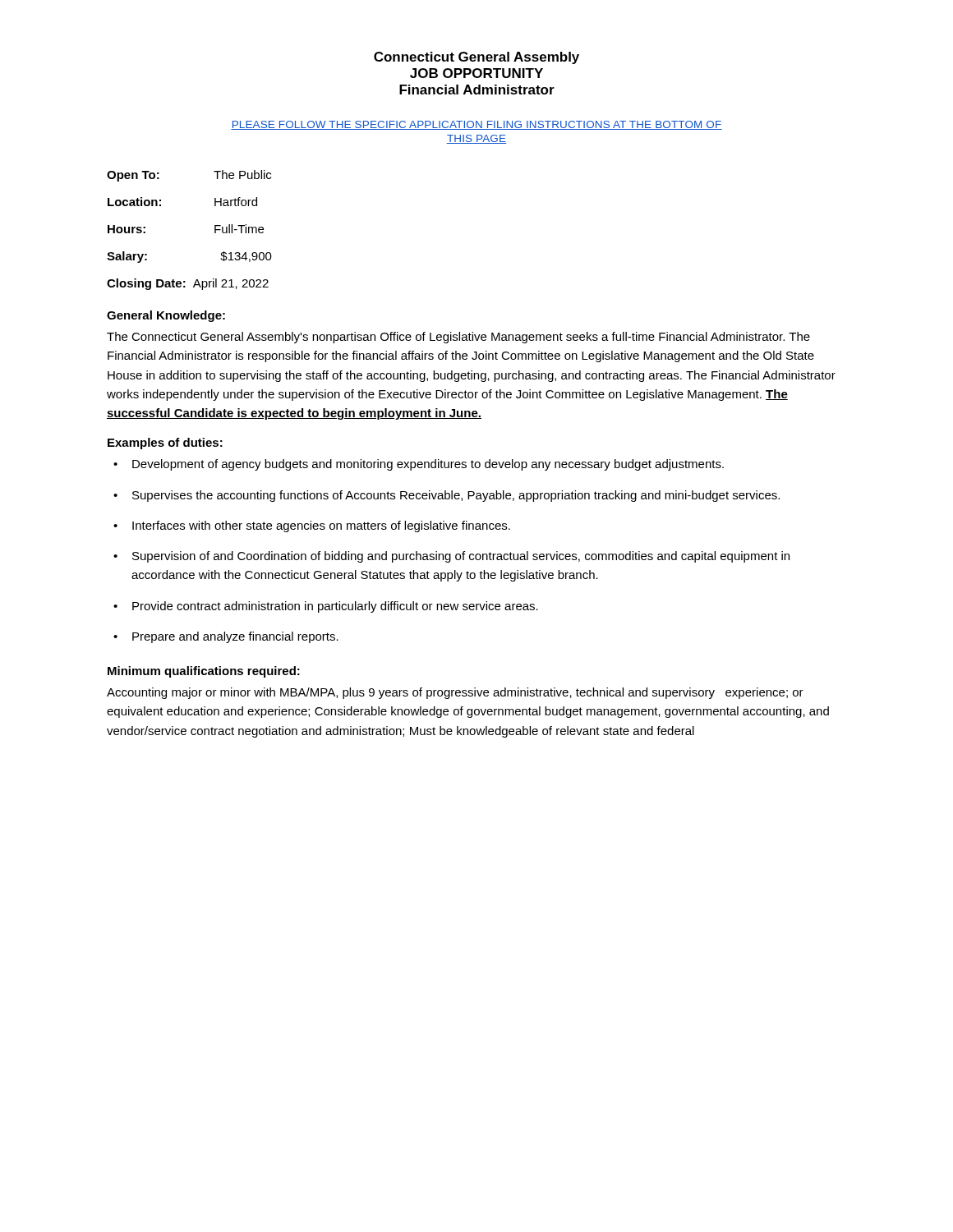Point to the text block starting "Supervision of and Coordination of"
The height and width of the screenshot is (1232, 953).
coord(461,565)
